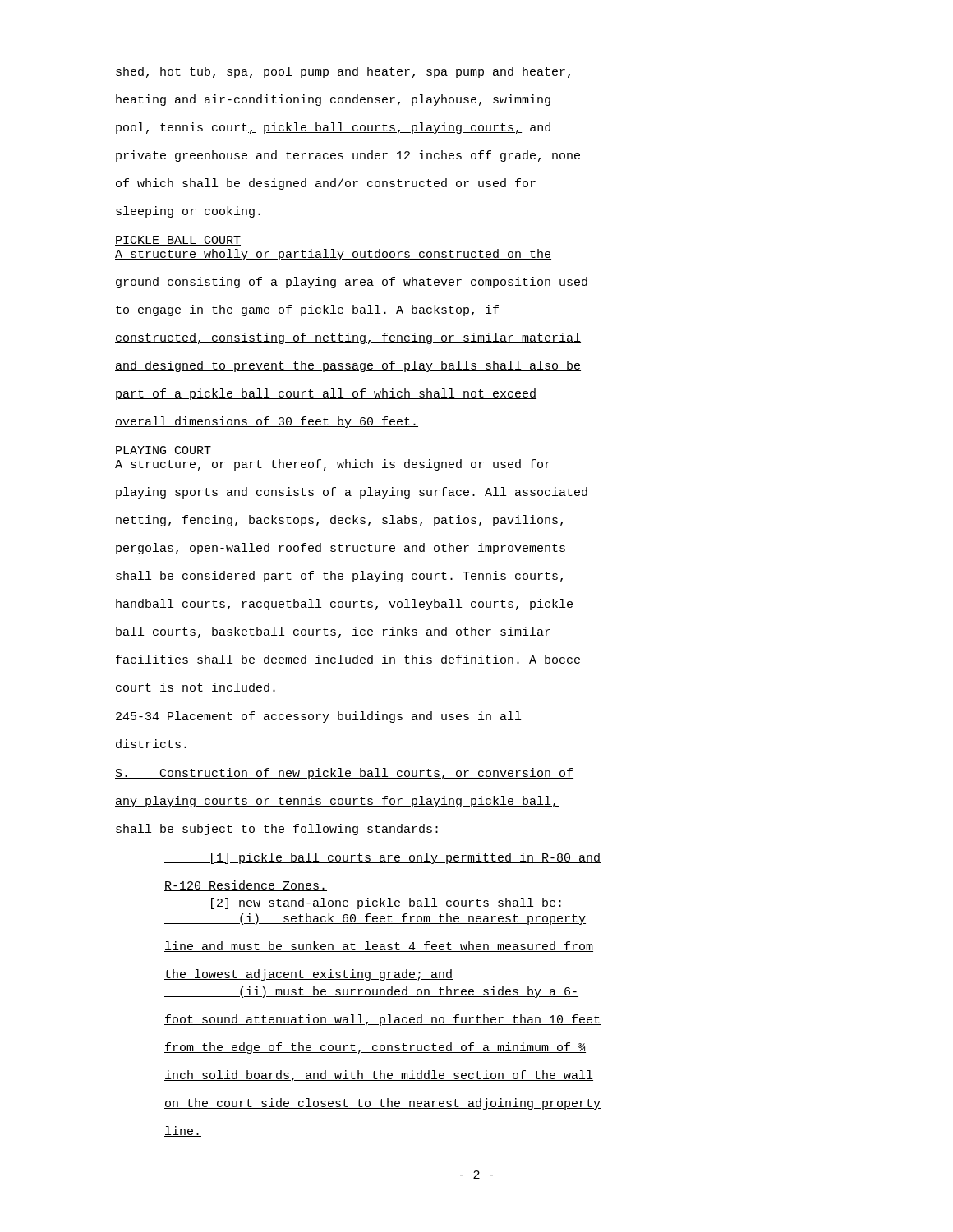Find the list item that says "(i) setback 60 feet"

(379, 947)
